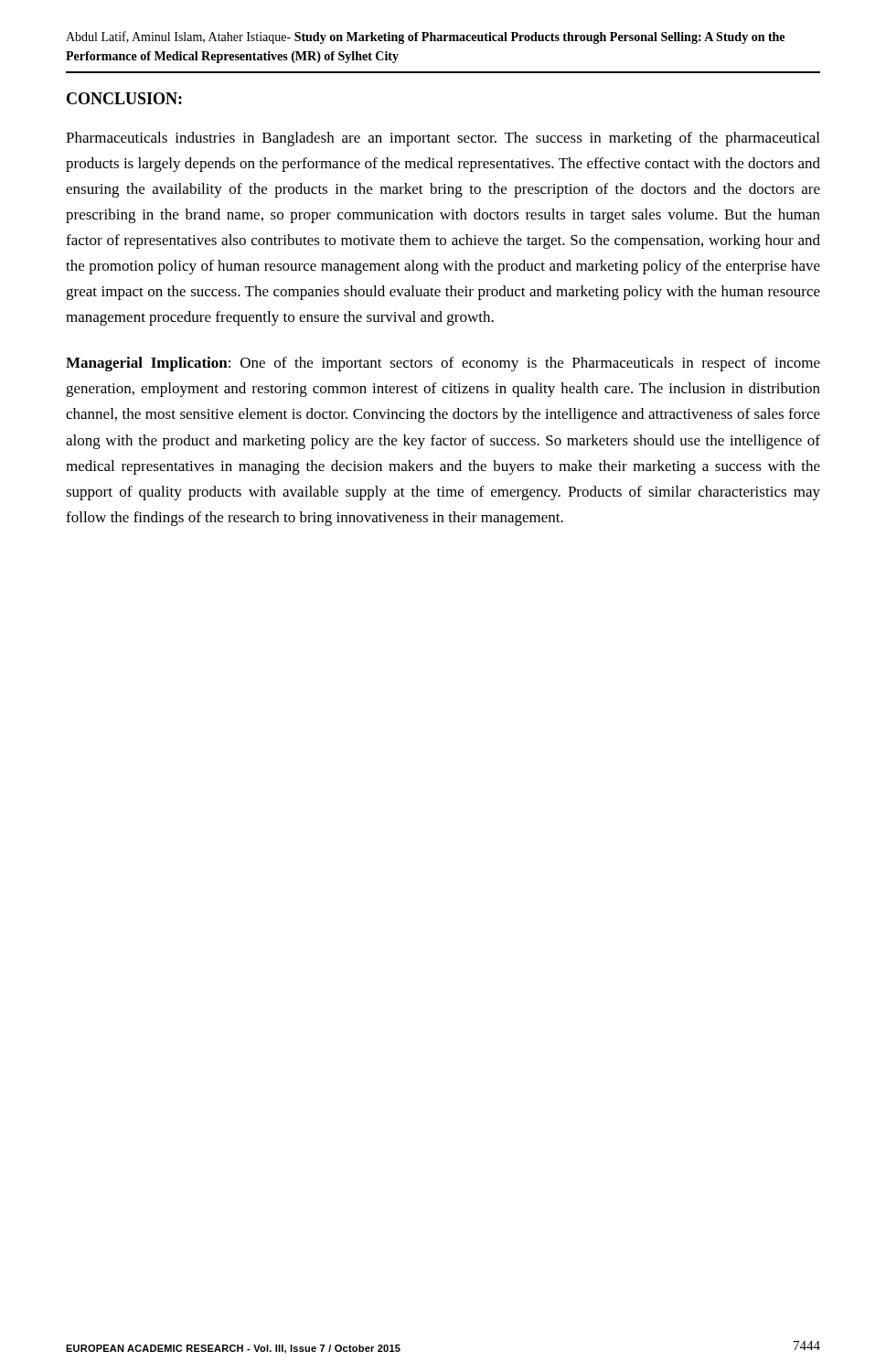Locate the block of text that opens with "Pharmaceuticals industries in Bangladesh are"

coord(443,227)
